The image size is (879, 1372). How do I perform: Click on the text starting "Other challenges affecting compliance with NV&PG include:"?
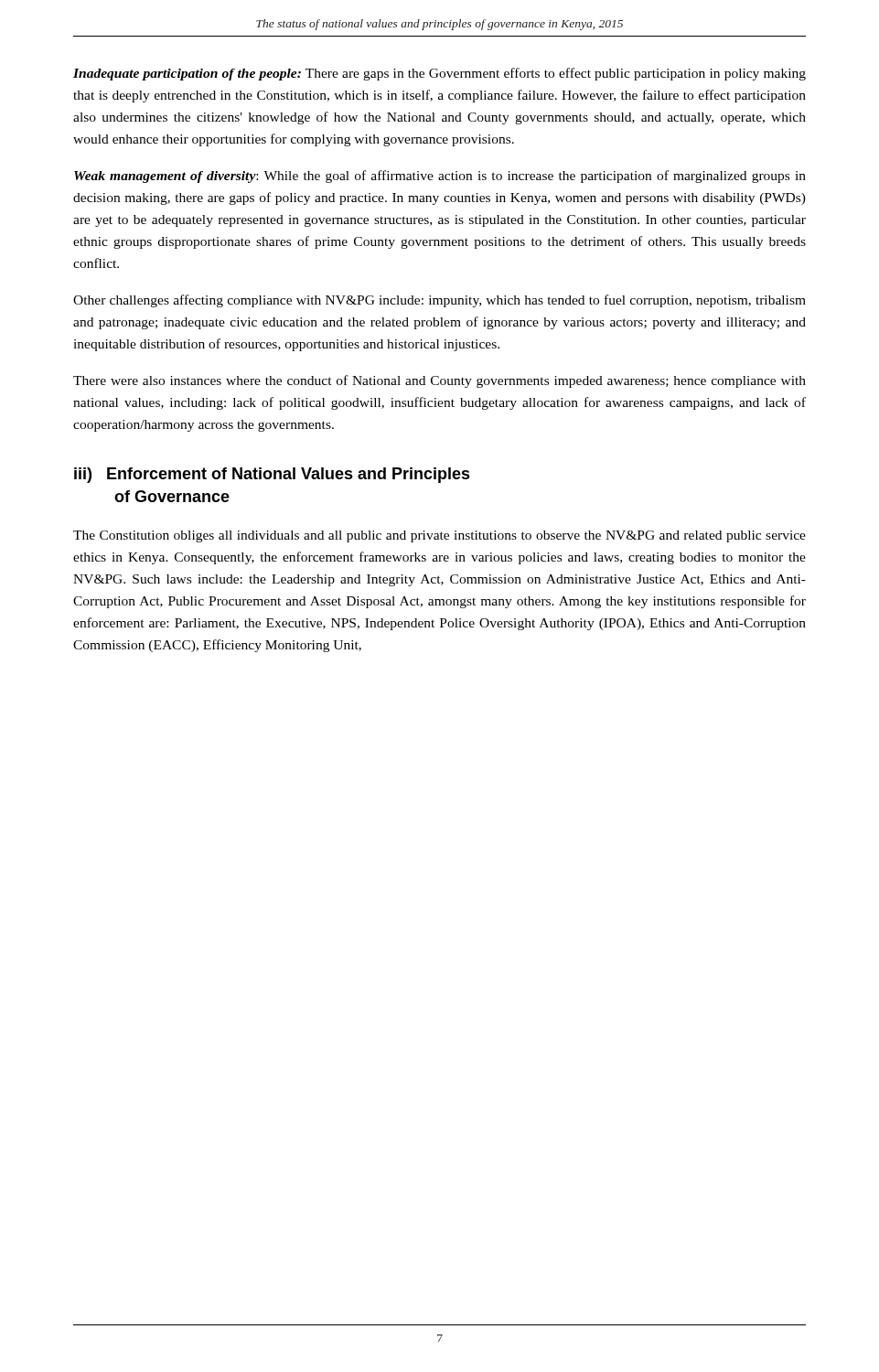[x=440, y=322]
